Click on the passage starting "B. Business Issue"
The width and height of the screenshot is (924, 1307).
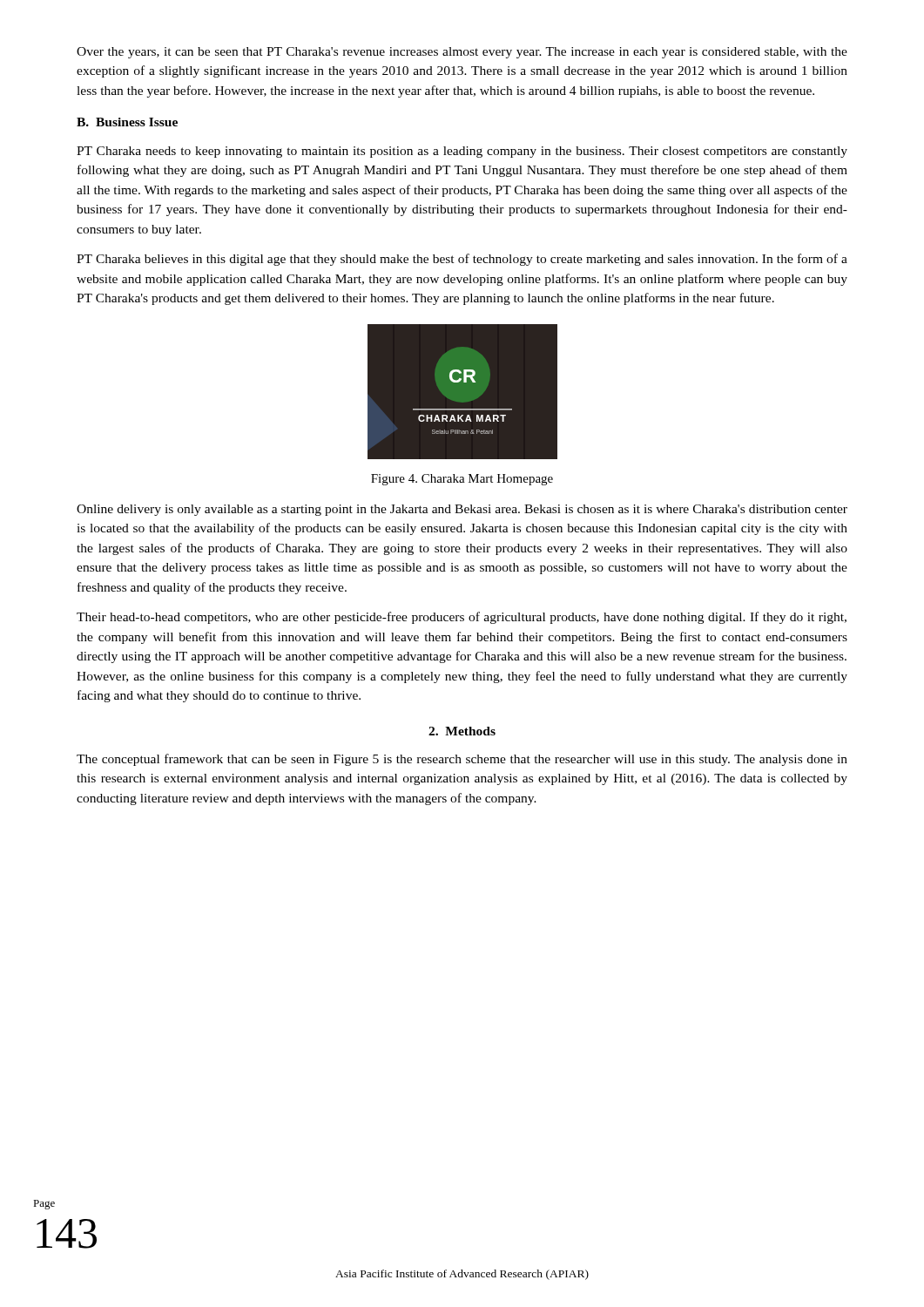coord(127,122)
